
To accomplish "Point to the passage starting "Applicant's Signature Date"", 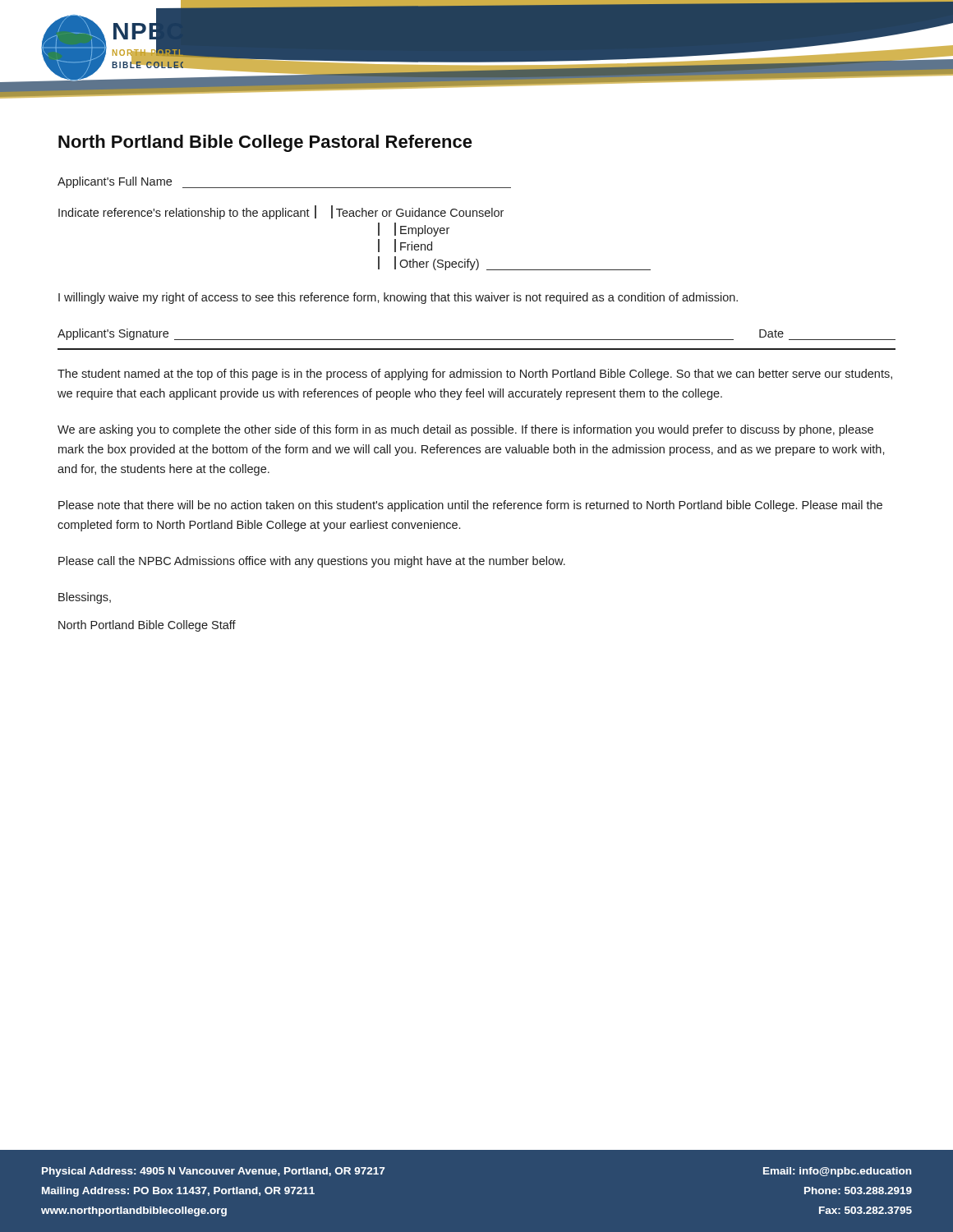I will (x=476, y=333).
